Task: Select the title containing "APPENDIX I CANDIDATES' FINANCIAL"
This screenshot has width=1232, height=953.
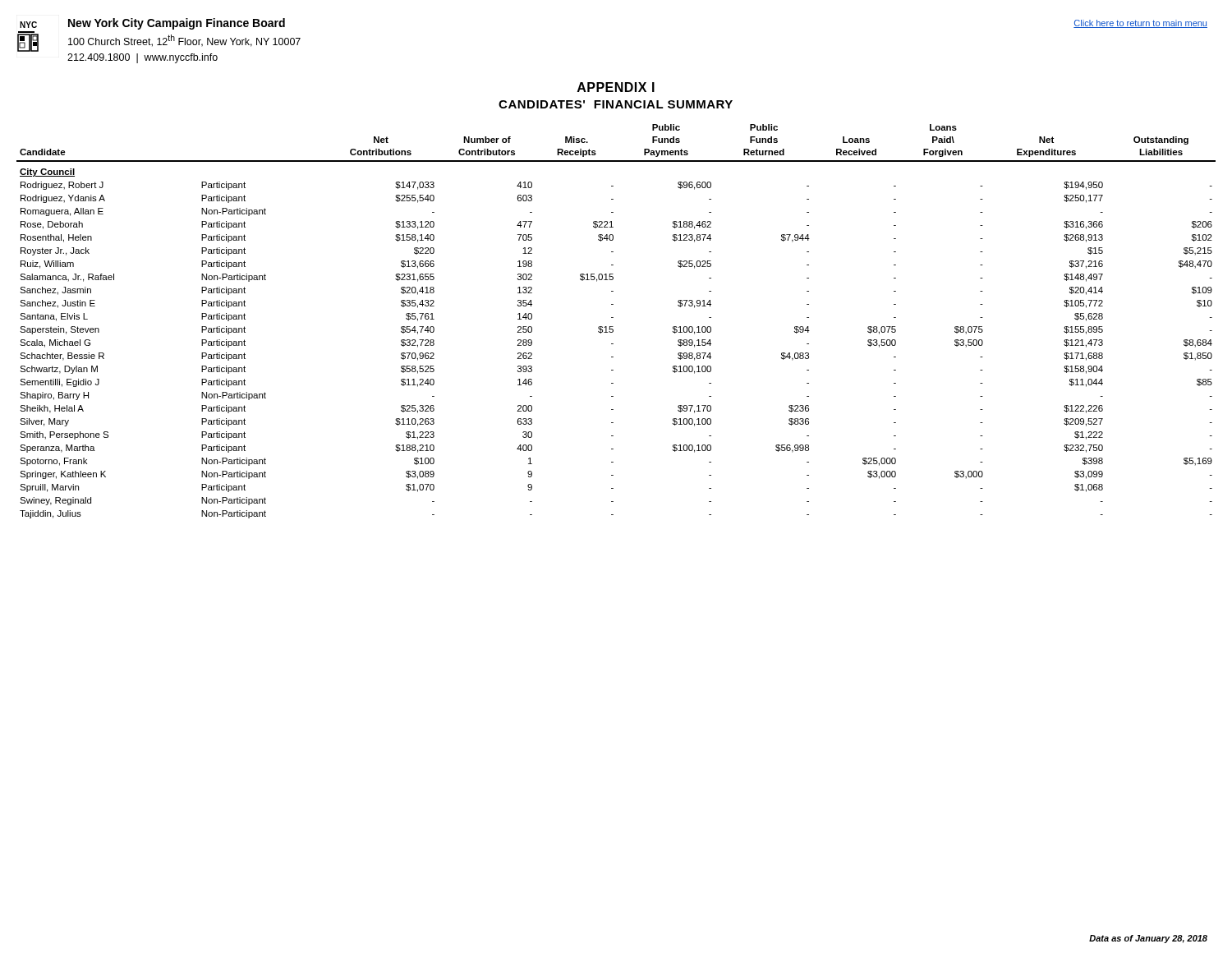Action: (616, 95)
